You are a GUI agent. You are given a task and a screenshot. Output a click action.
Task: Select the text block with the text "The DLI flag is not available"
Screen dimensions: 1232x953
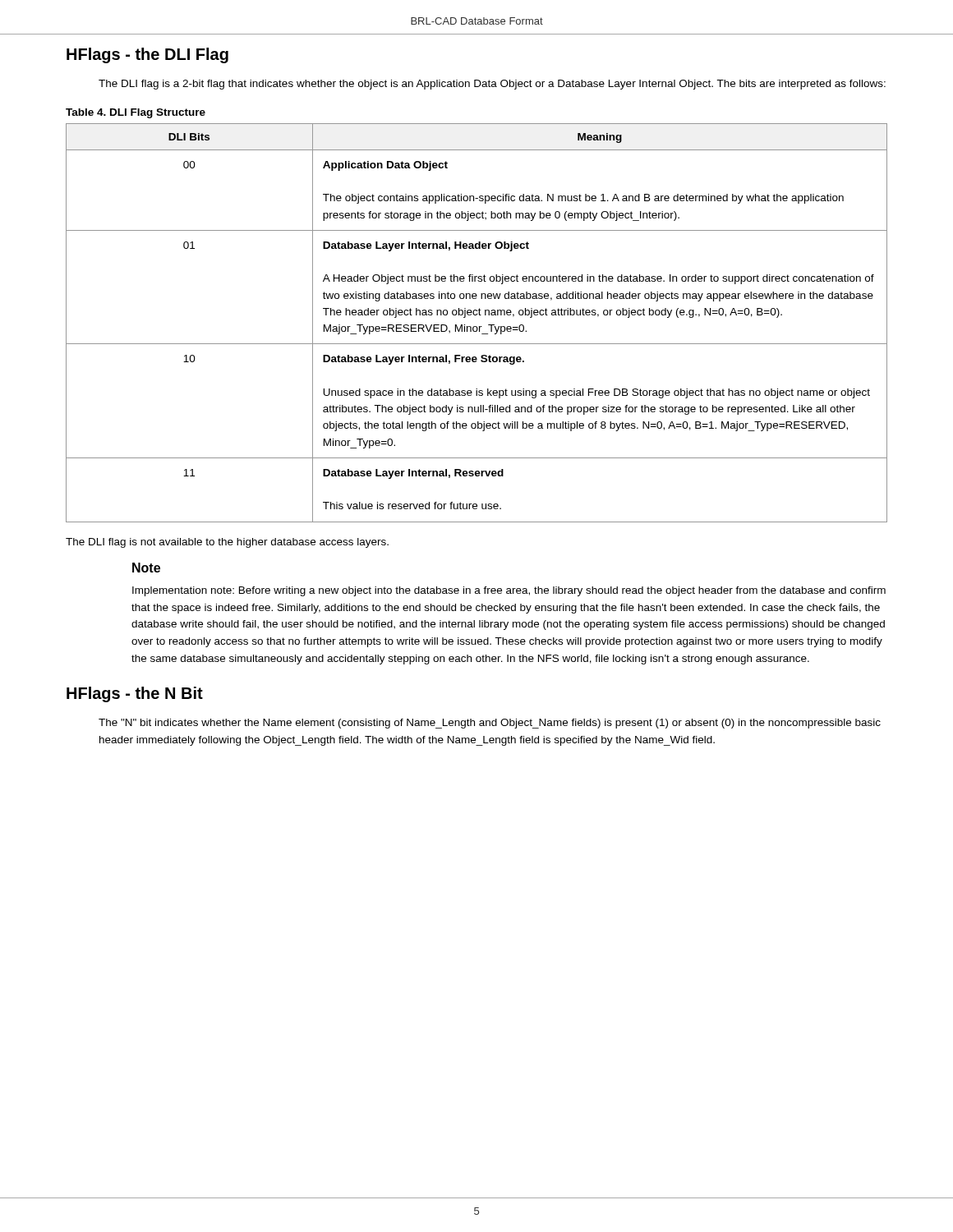(228, 541)
